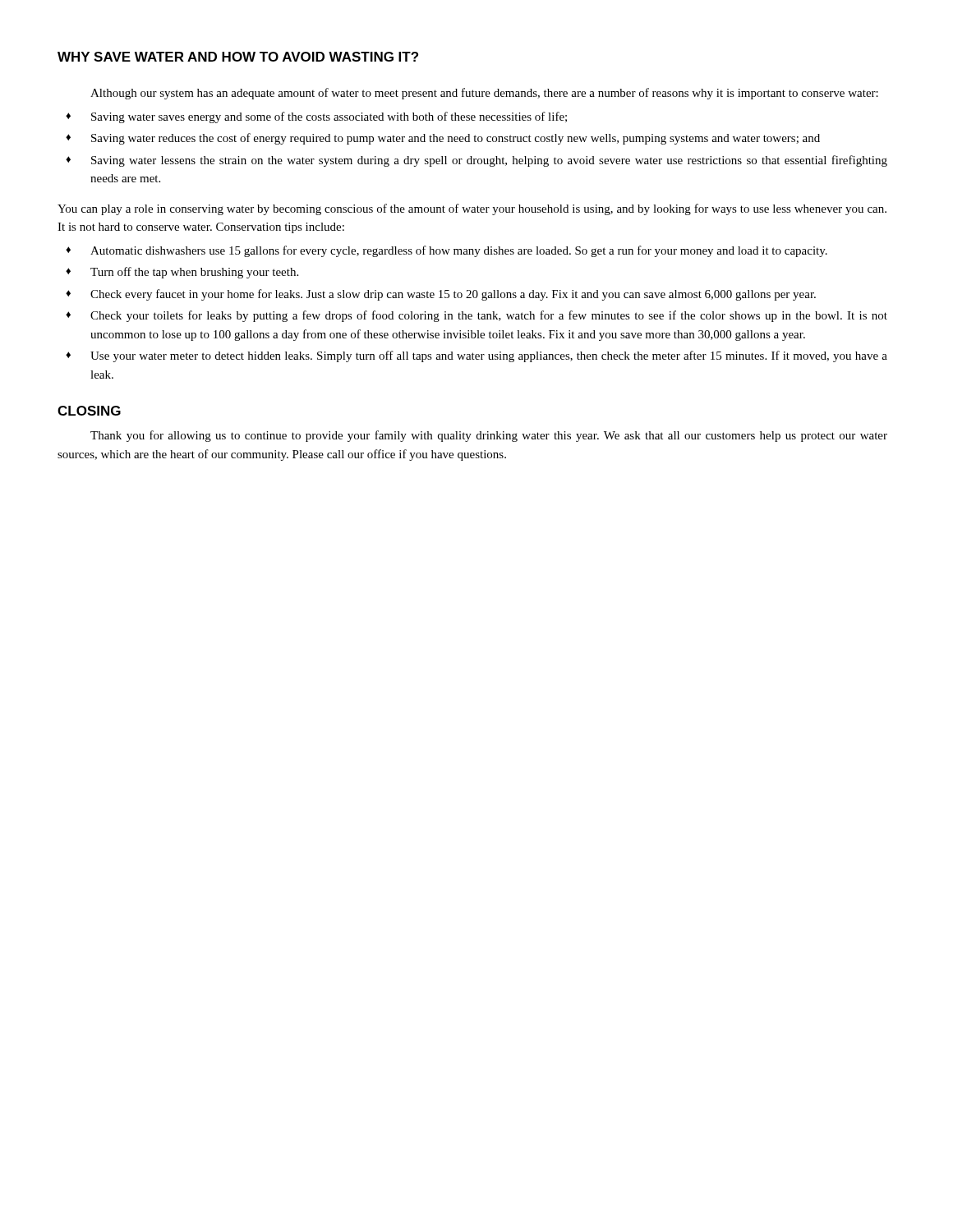Find the passage starting "Turn off the tap when brushing"
The width and height of the screenshot is (953, 1232).
point(195,272)
